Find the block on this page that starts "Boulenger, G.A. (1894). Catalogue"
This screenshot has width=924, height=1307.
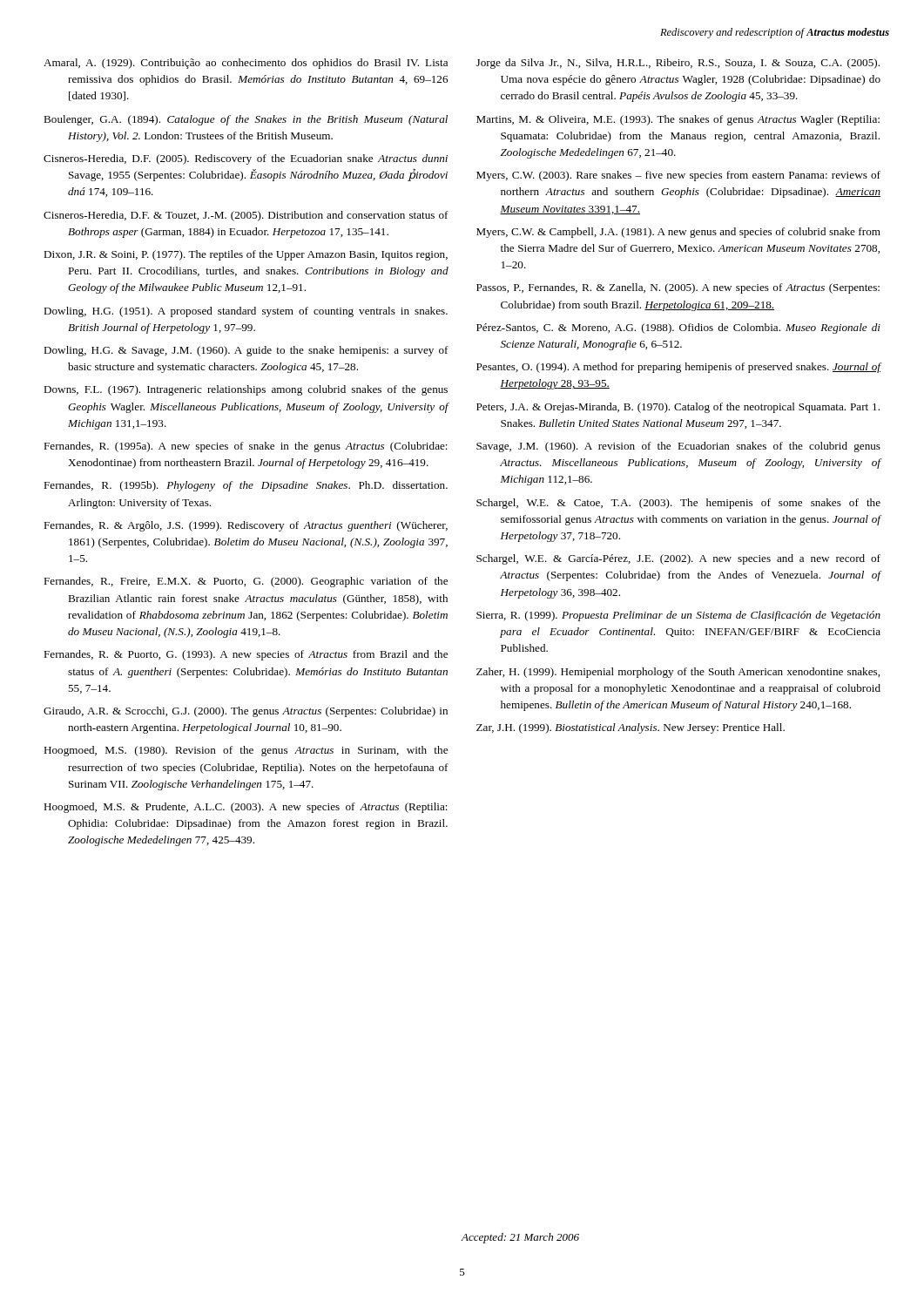pyautogui.click(x=246, y=127)
